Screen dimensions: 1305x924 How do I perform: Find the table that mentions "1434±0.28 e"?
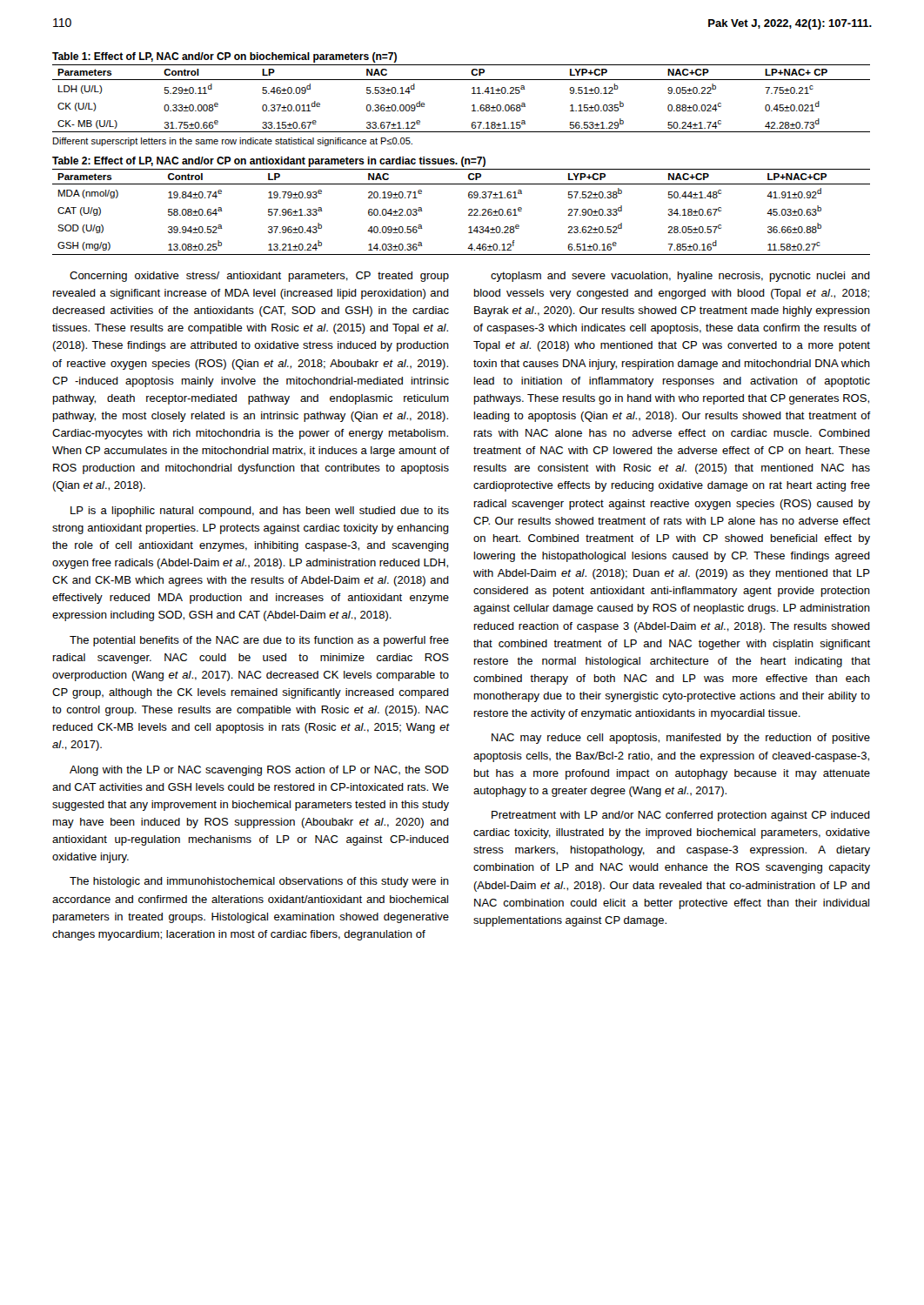(461, 205)
